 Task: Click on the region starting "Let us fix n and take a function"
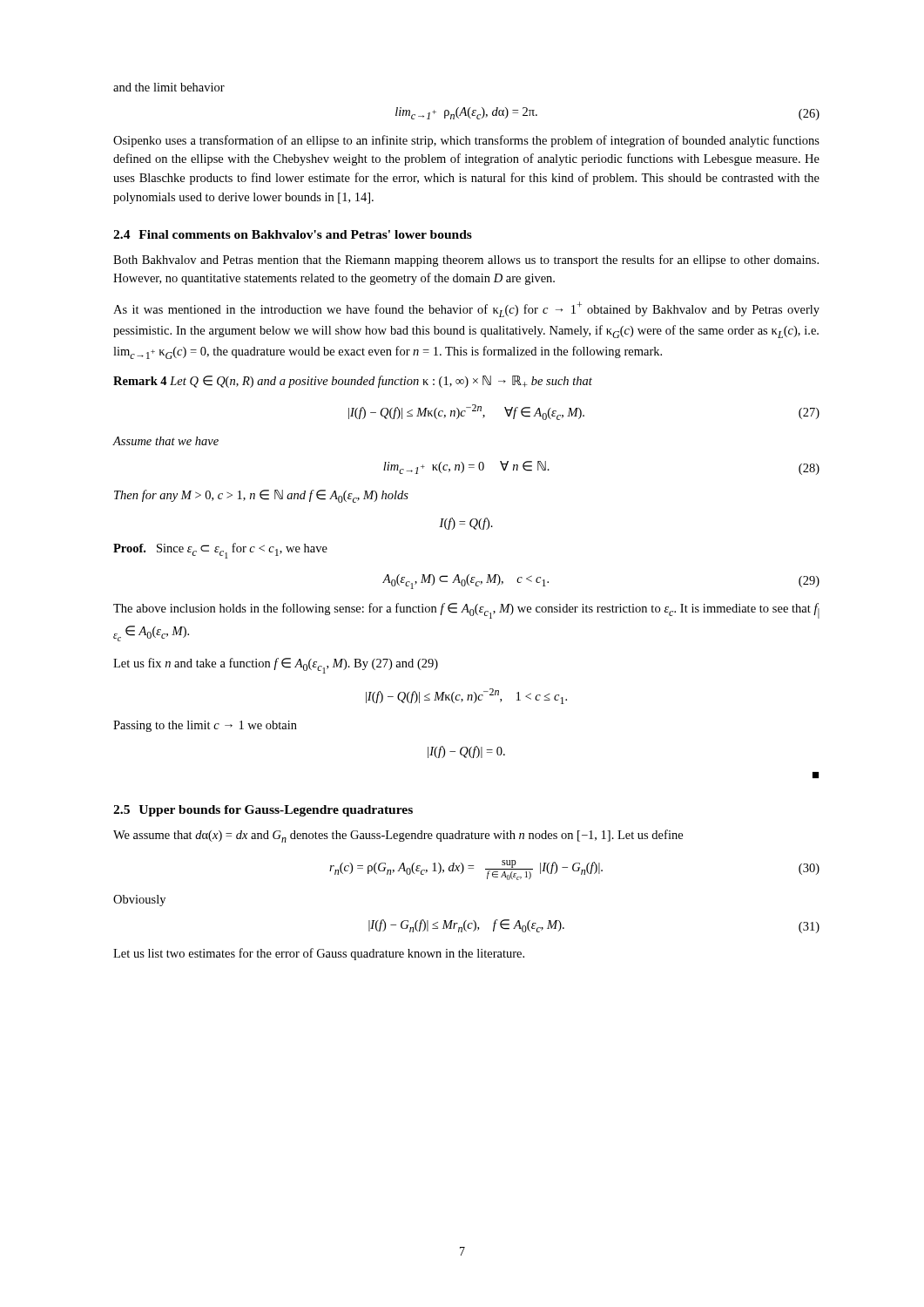(x=276, y=666)
